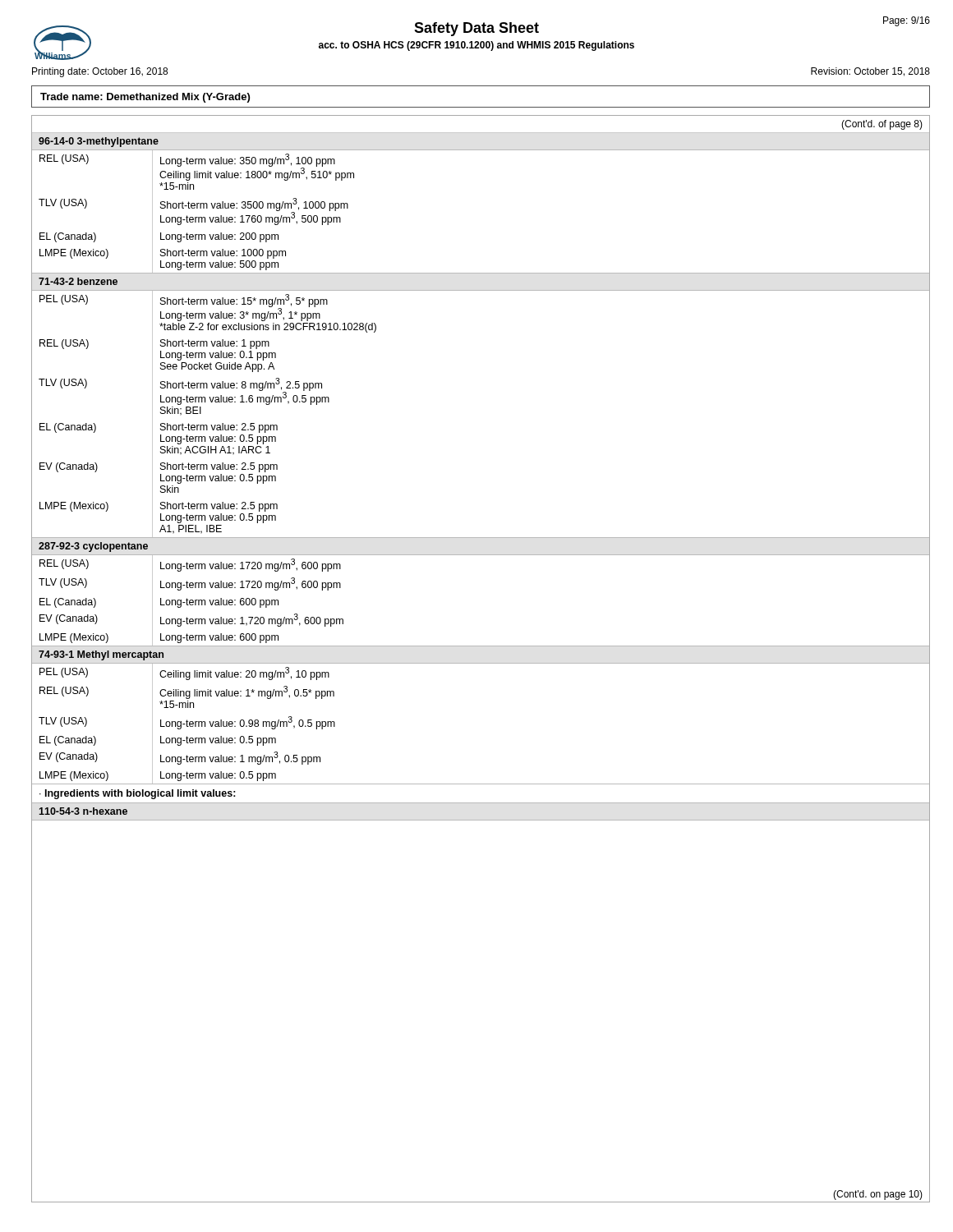Find the block starting "· Ingredients with biological limit values:"

pyautogui.click(x=137, y=794)
